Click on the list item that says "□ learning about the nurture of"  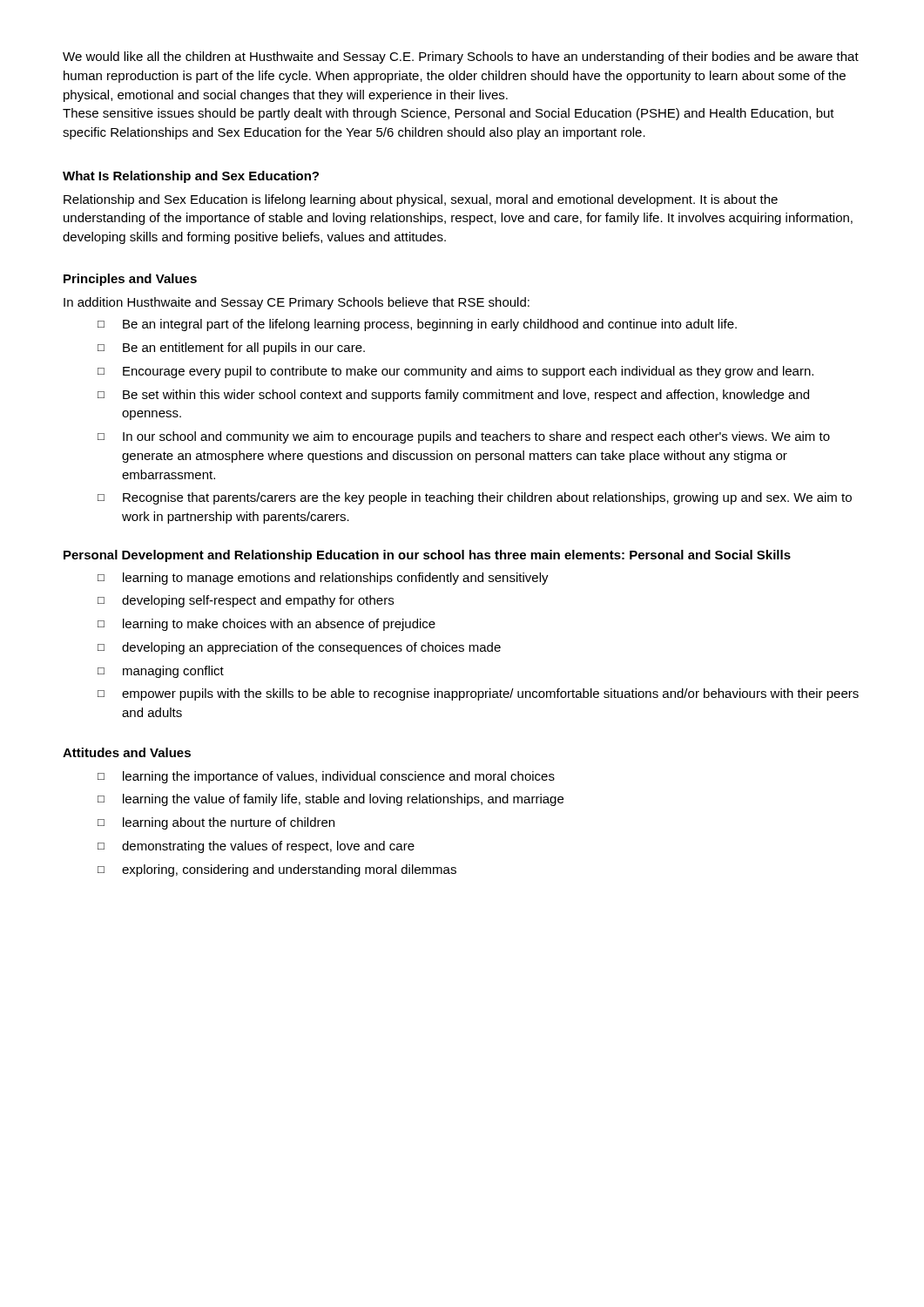click(x=216, y=823)
